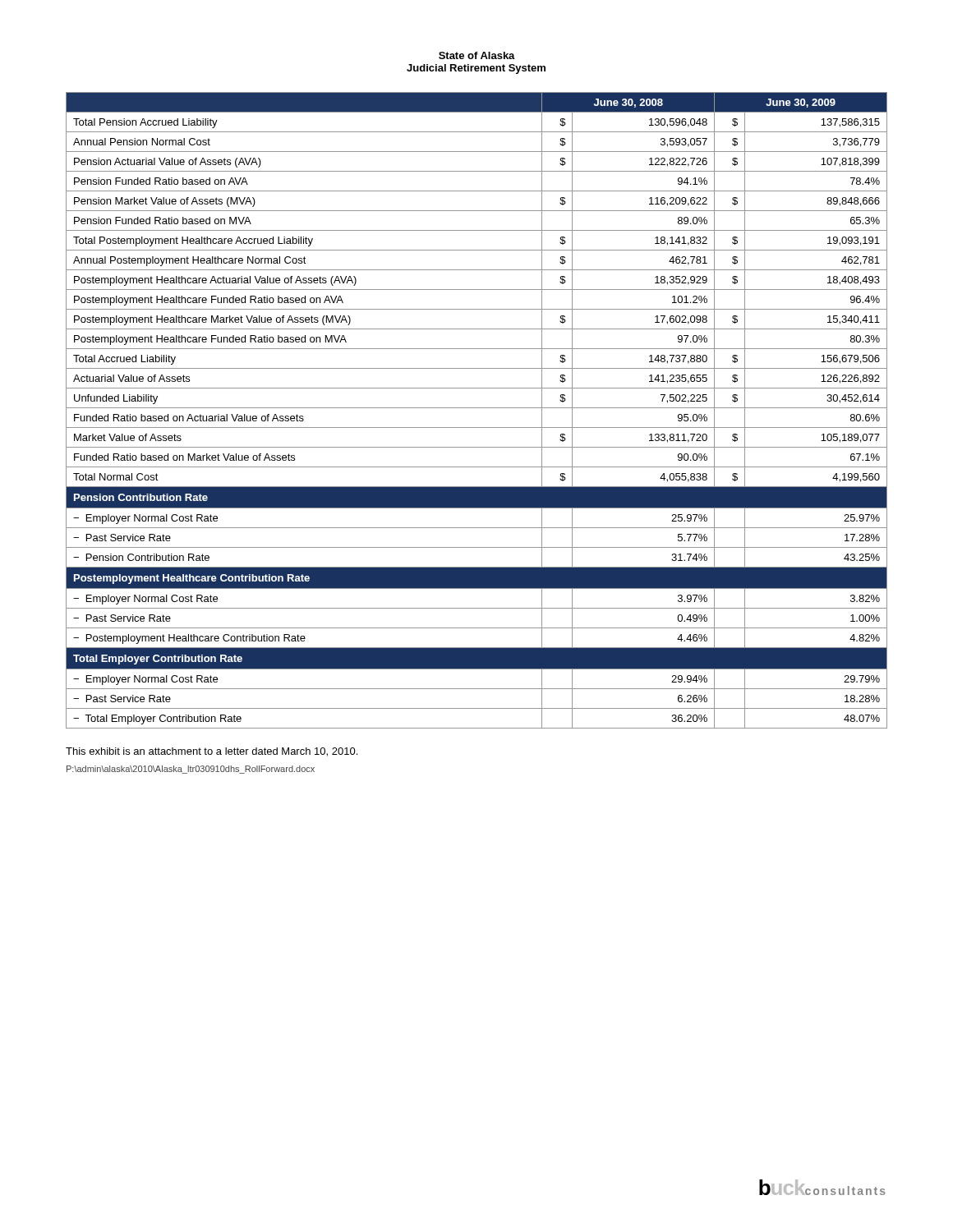
Task: Locate the title that opens with "State of Alaska Judicial Retirement"
Action: tap(476, 62)
